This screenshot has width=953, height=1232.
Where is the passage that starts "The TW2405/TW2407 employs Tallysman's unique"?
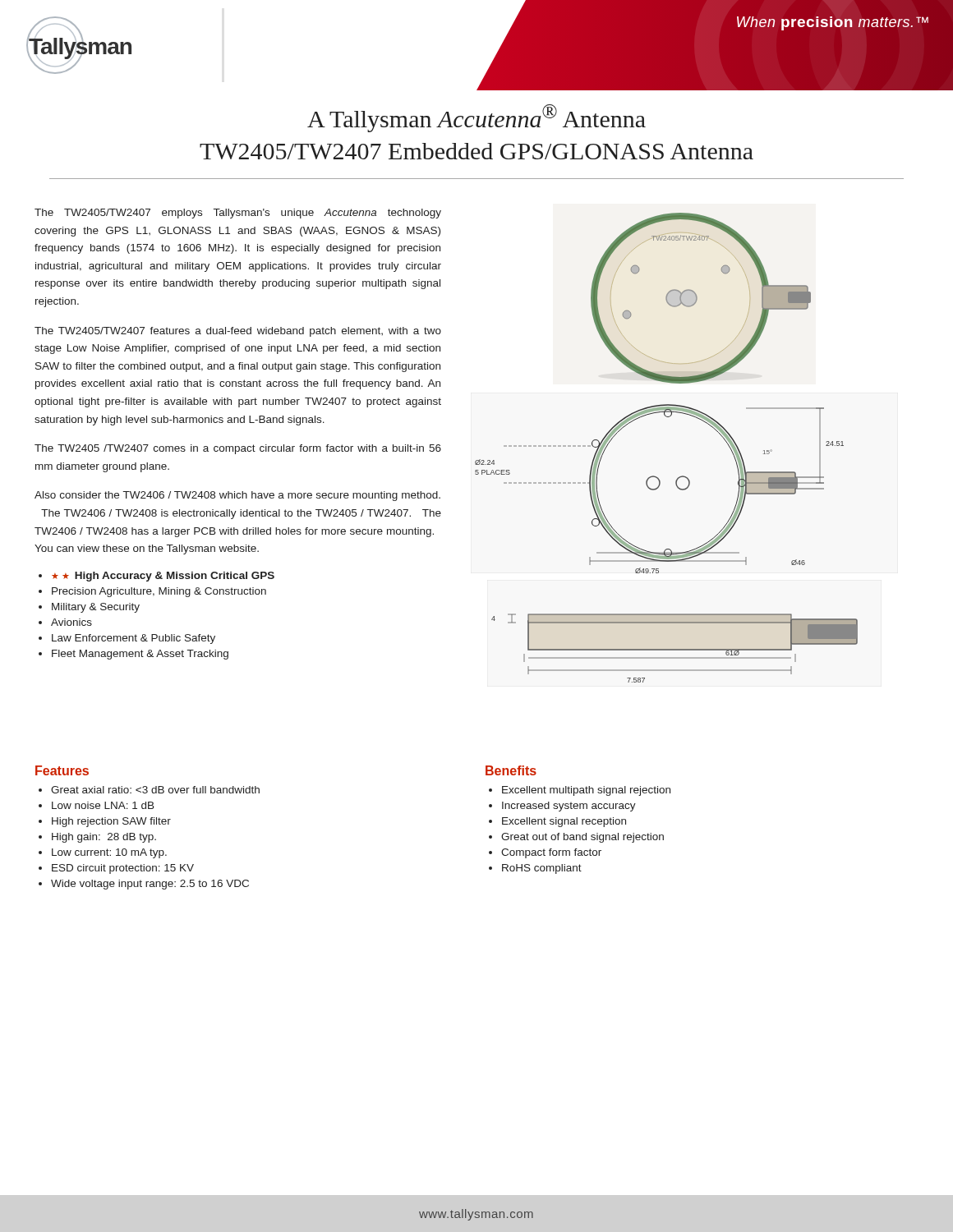(x=238, y=257)
